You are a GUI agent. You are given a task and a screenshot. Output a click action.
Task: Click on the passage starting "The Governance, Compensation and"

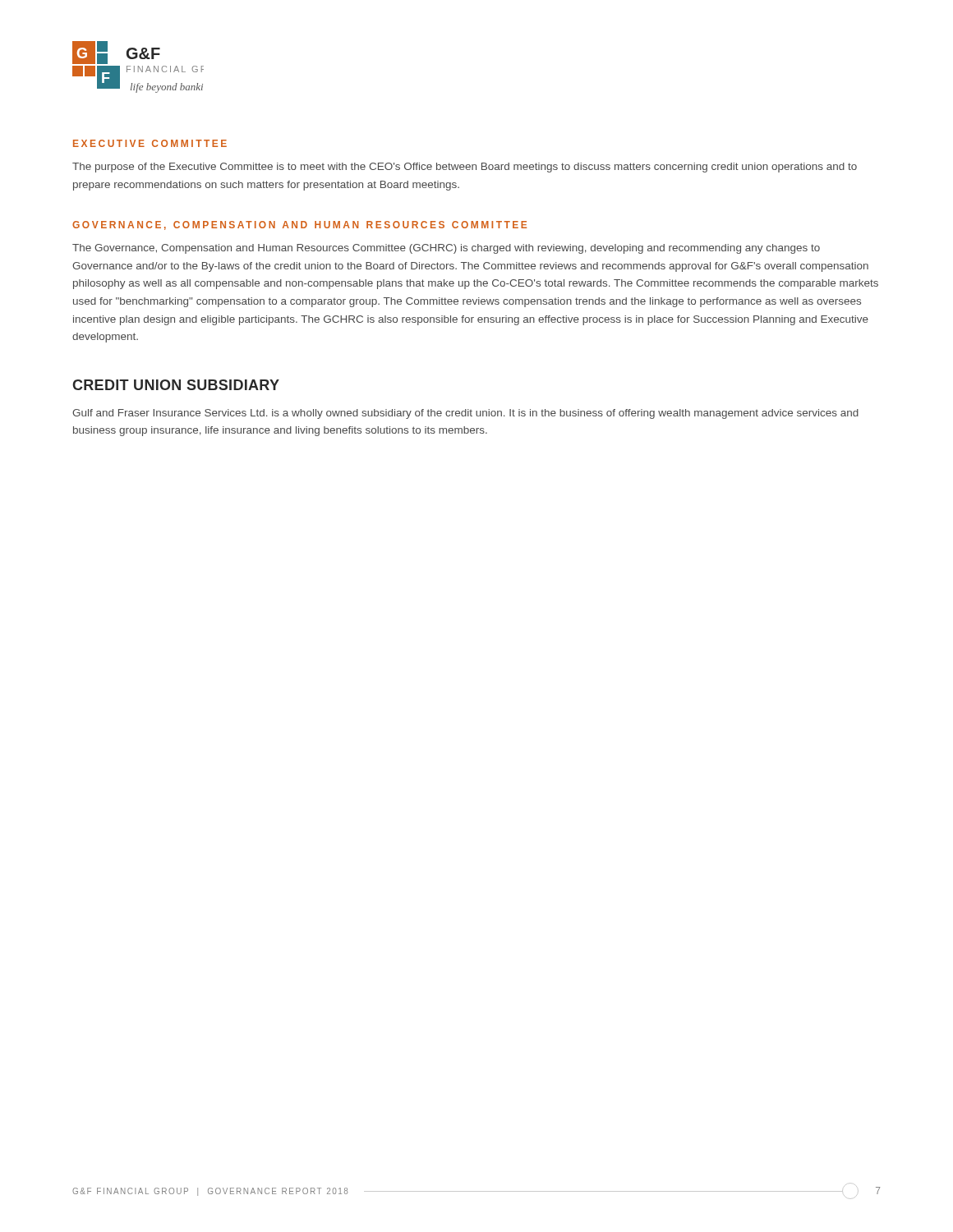click(476, 292)
